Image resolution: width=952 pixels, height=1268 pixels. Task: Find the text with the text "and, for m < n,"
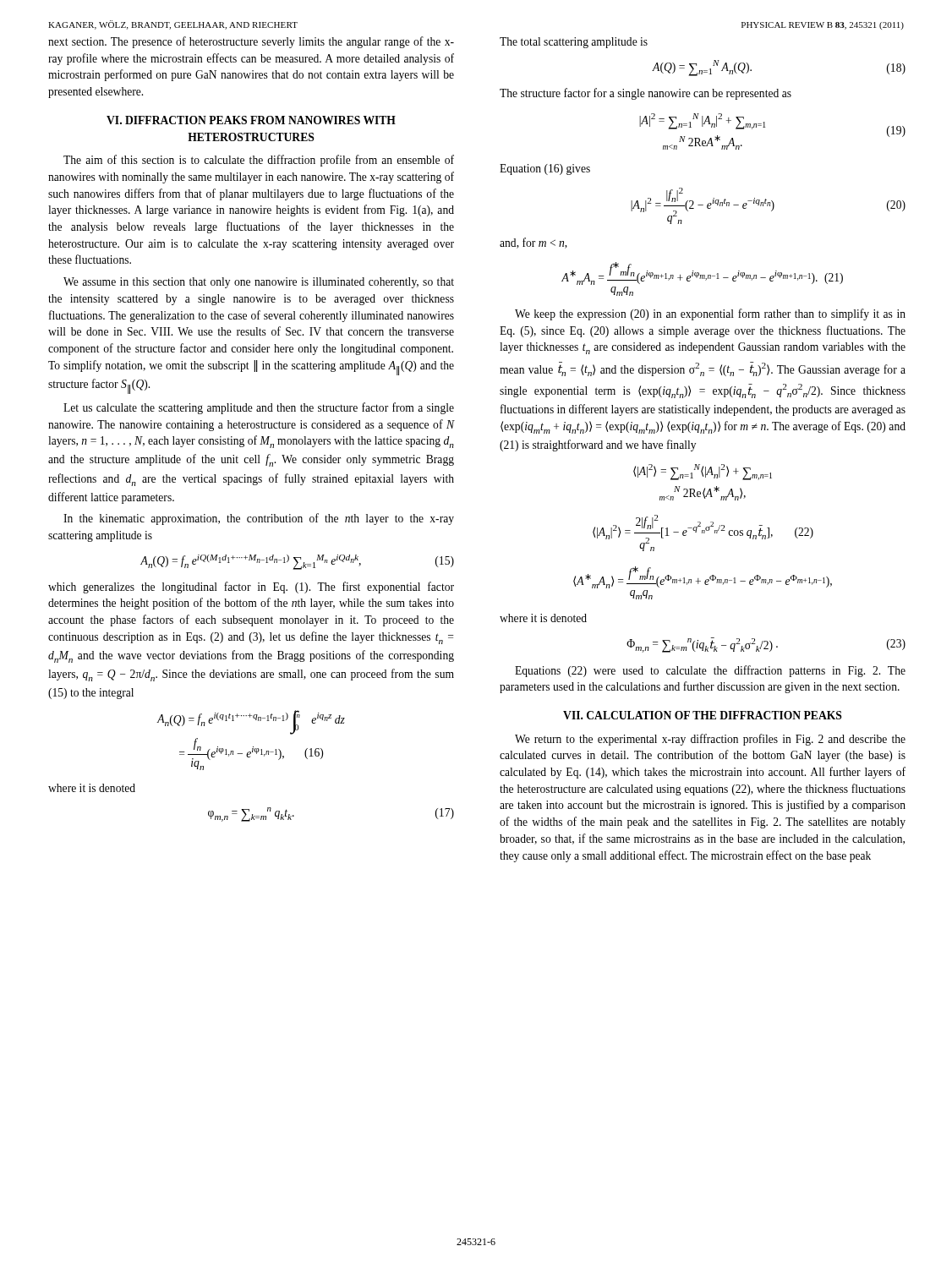point(534,243)
